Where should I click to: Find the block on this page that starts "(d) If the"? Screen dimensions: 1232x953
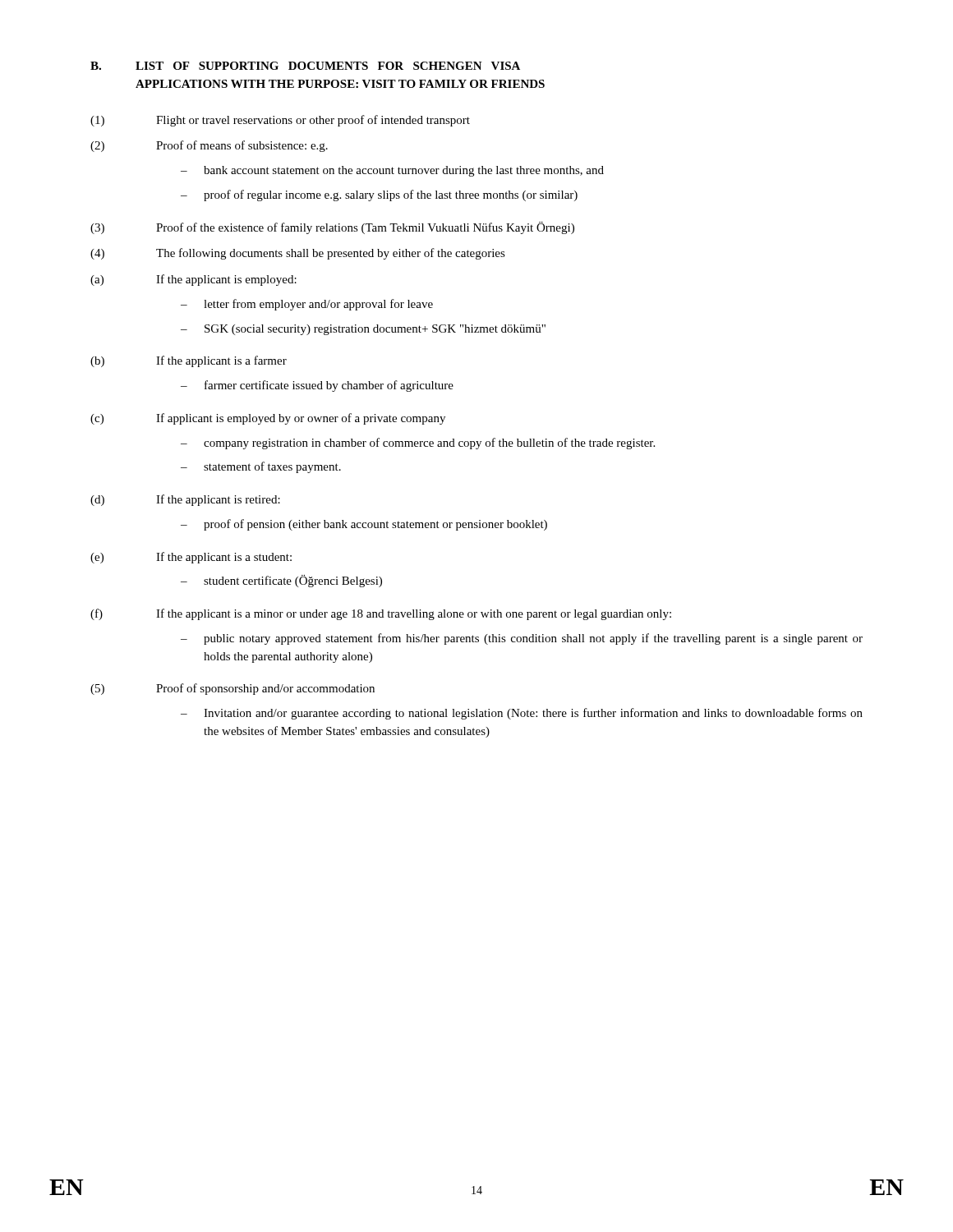tap(476, 516)
